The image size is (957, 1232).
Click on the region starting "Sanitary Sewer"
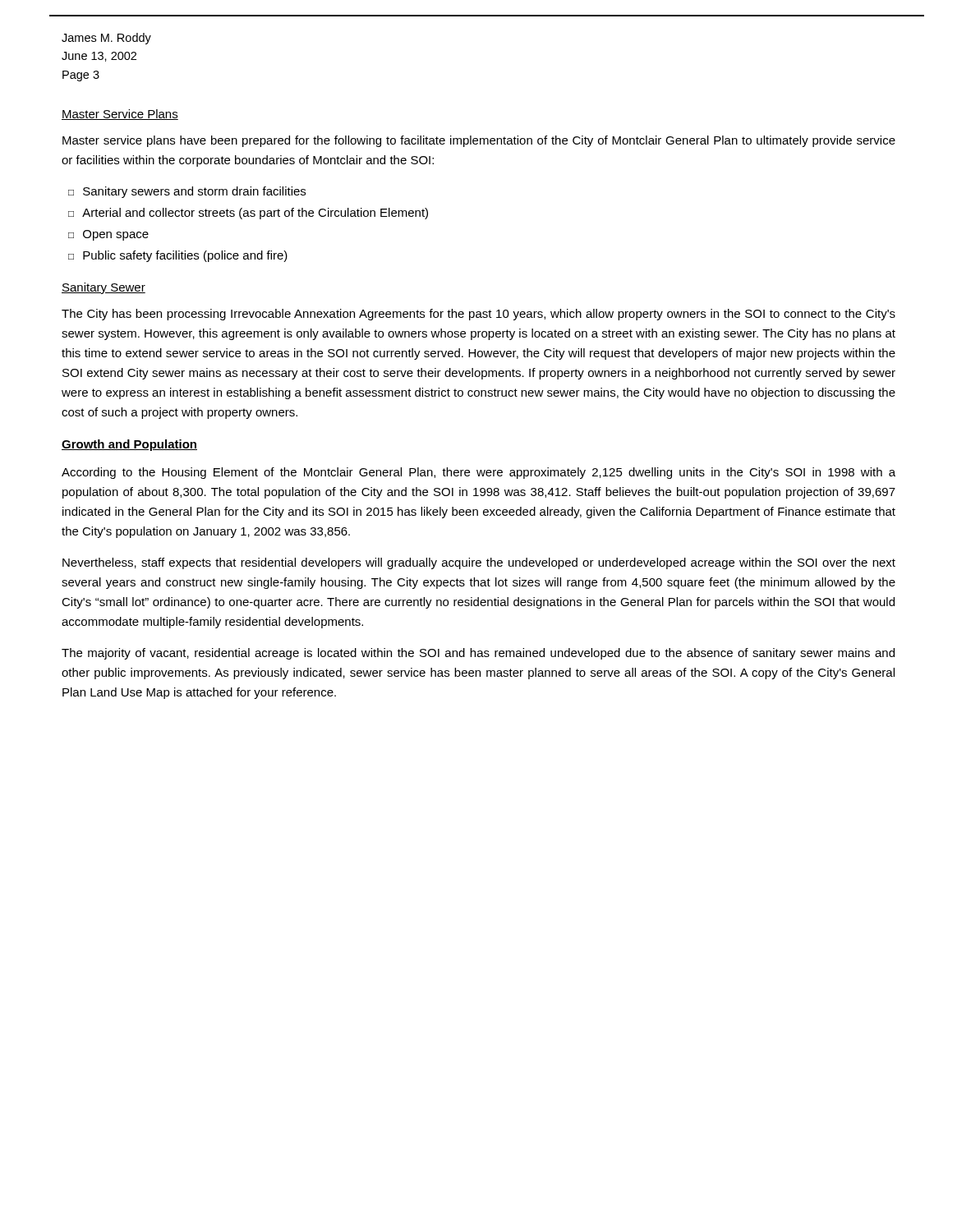103,287
